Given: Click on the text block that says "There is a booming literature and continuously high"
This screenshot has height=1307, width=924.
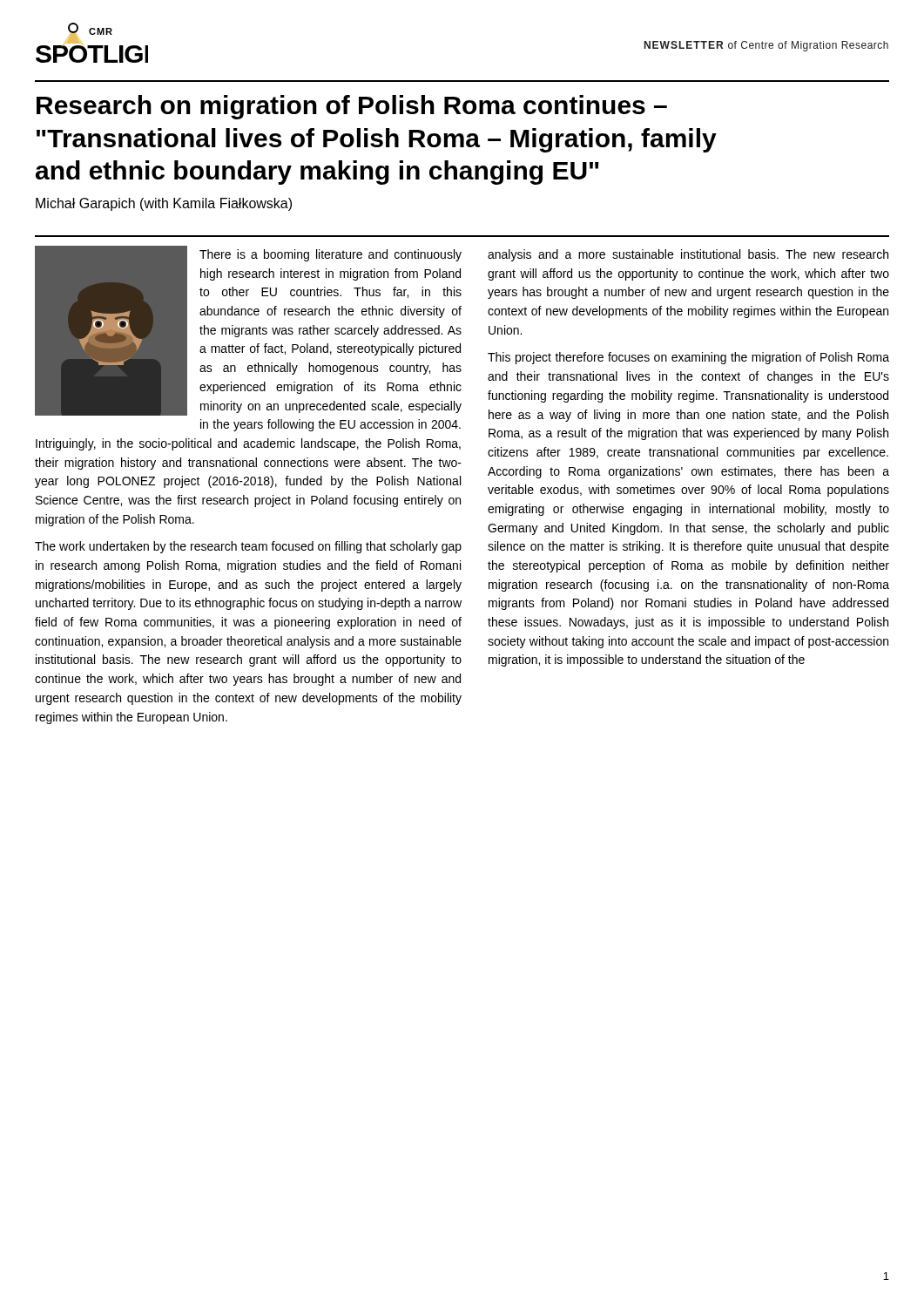Looking at the screenshot, I should click(x=248, y=486).
